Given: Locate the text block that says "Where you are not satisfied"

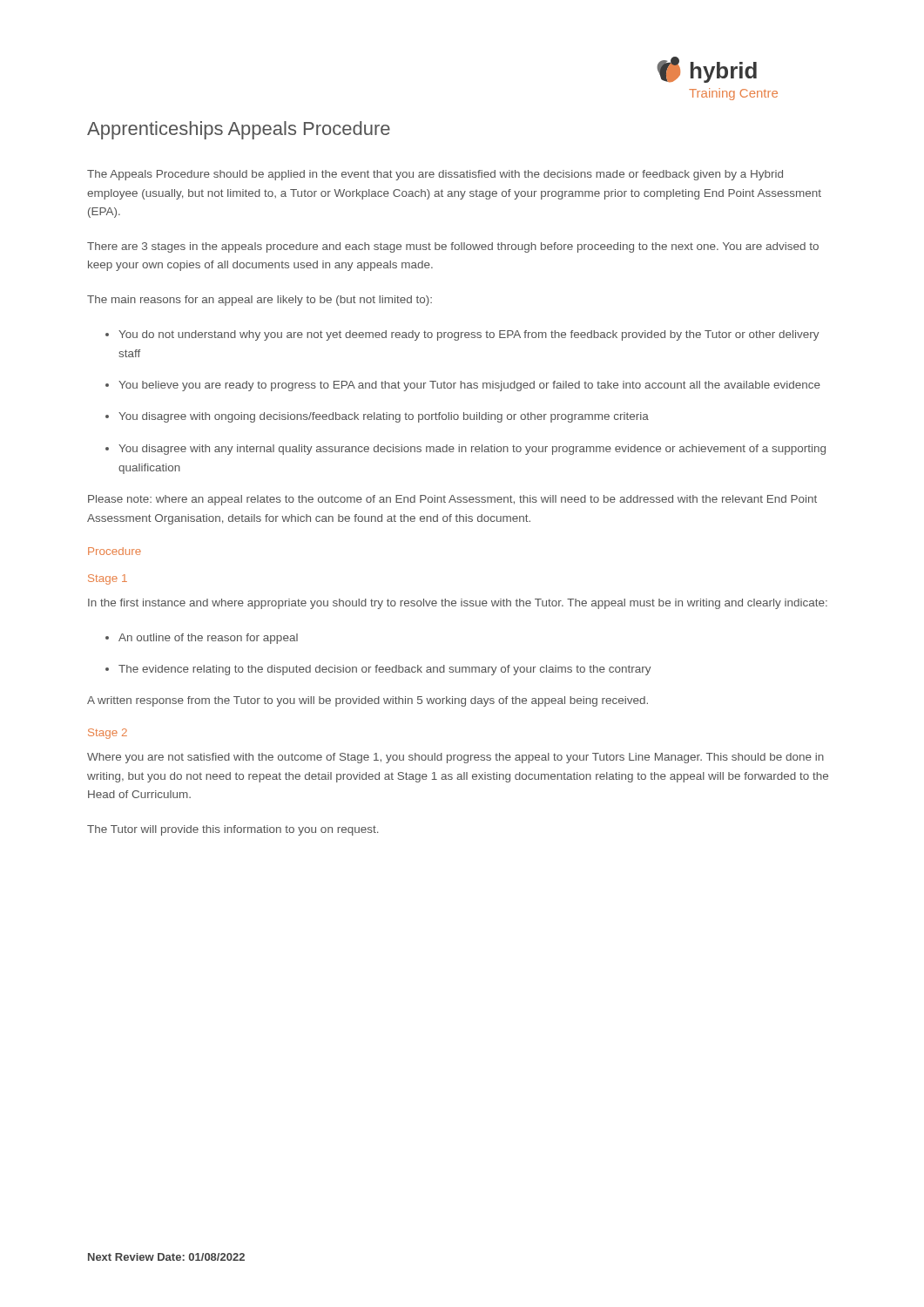Looking at the screenshot, I should pos(458,776).
